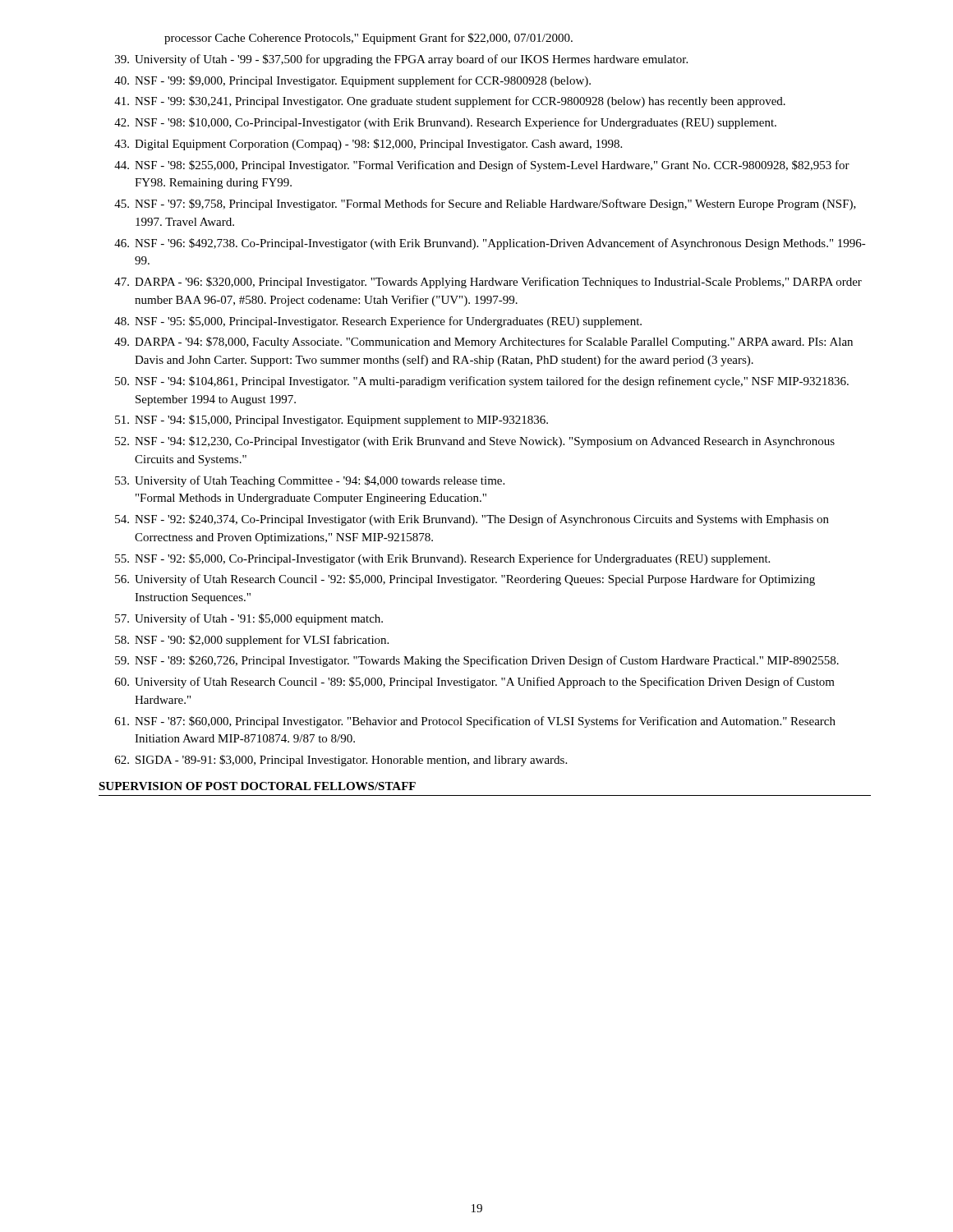Click on the list item that says "49. DARPA - '94: $78,000,"
The height and width of the screenshot is (1232, 953).
coord(485,351)
